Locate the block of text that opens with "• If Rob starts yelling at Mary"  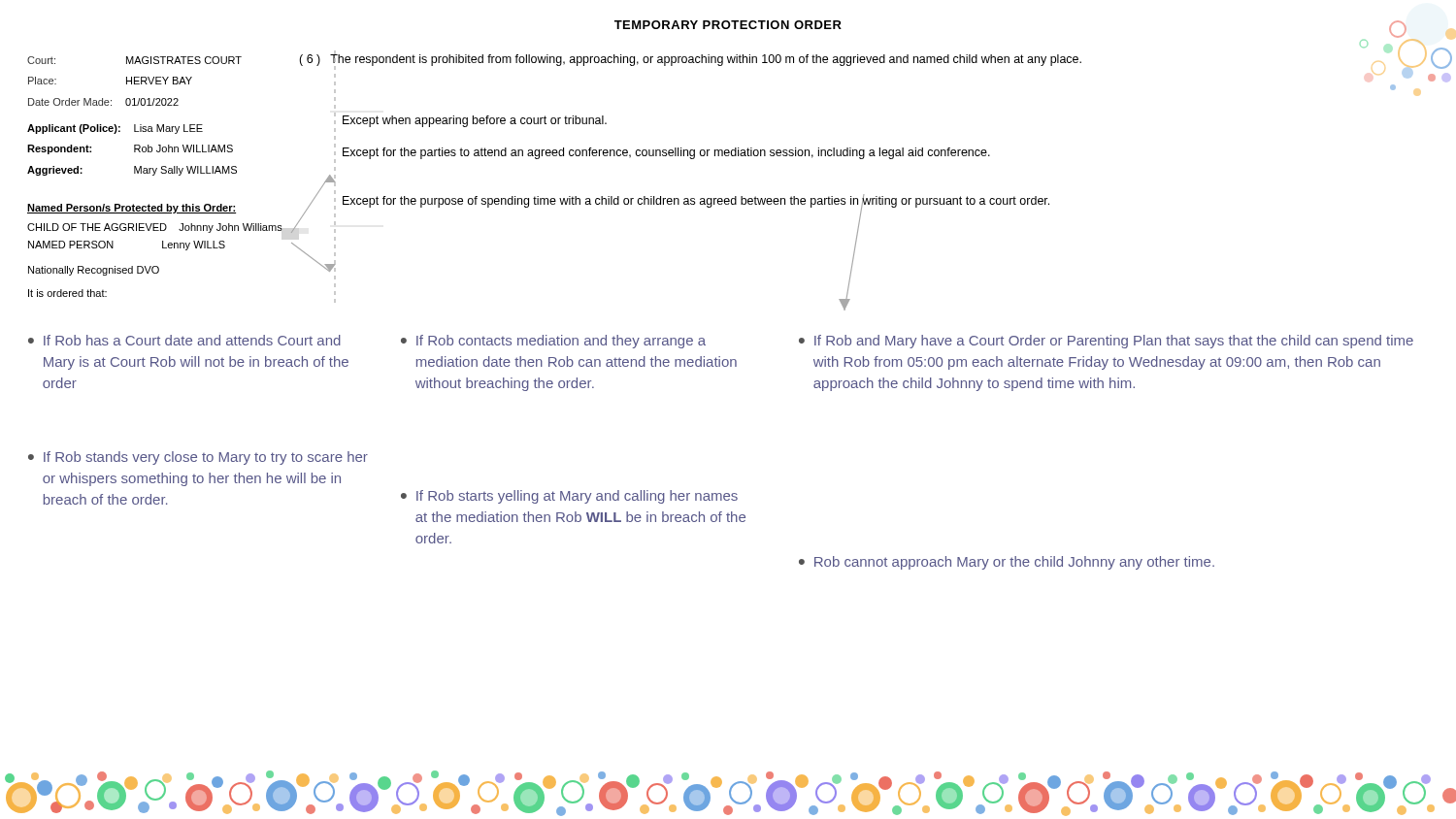575,517
